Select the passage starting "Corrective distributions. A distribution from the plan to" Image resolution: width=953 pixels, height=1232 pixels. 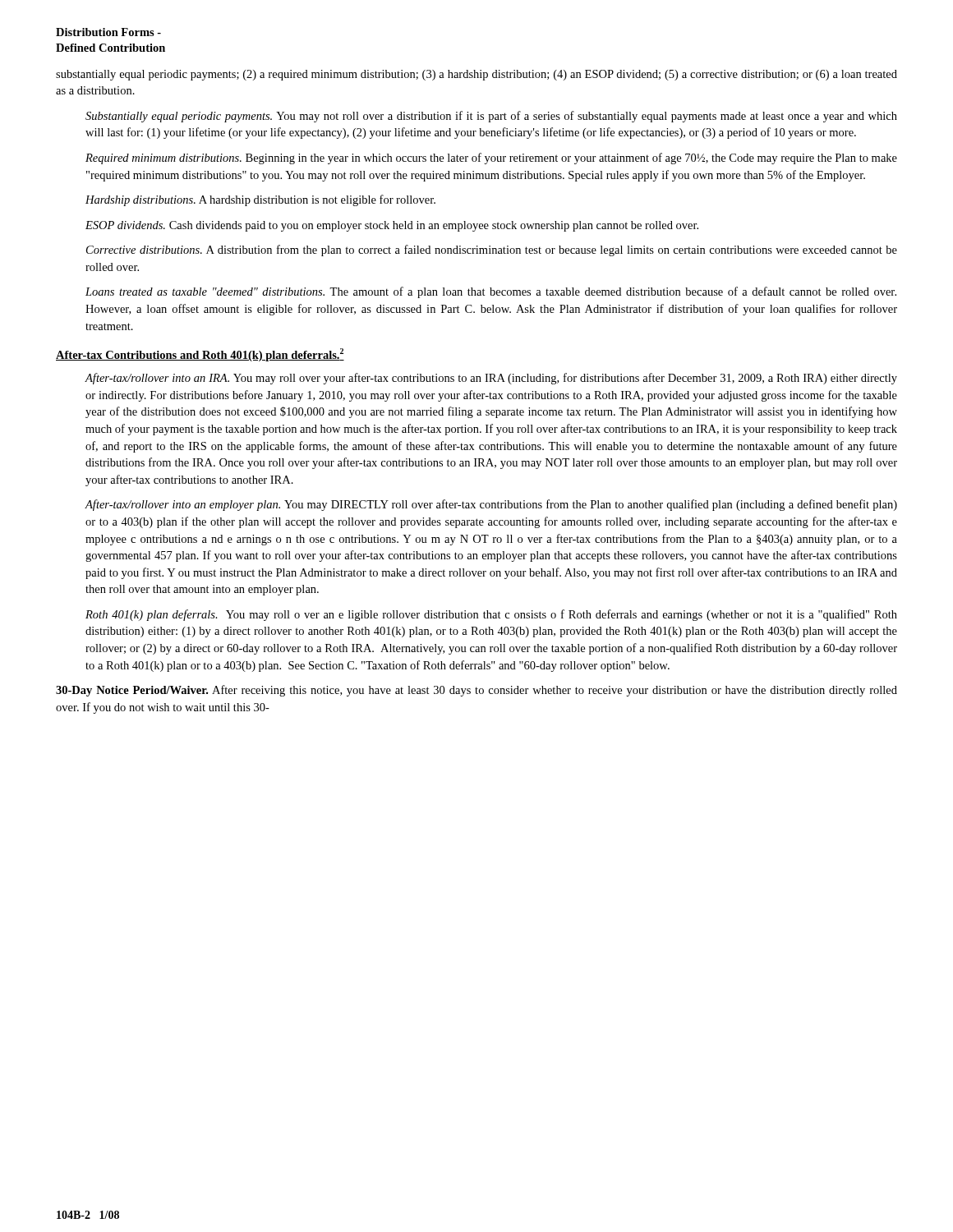pos(491,258)
